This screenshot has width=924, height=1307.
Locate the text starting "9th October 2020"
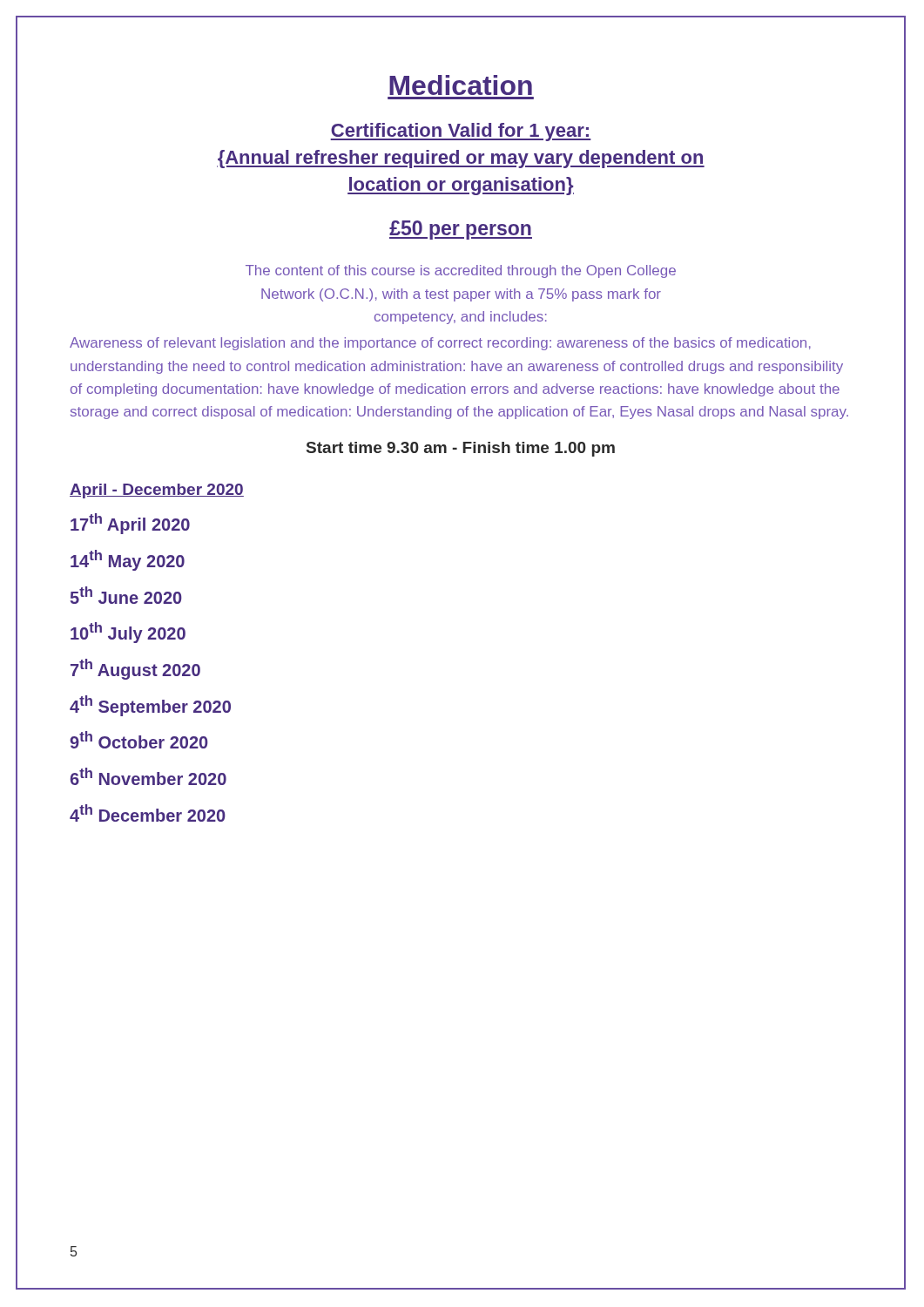[139, 741]
